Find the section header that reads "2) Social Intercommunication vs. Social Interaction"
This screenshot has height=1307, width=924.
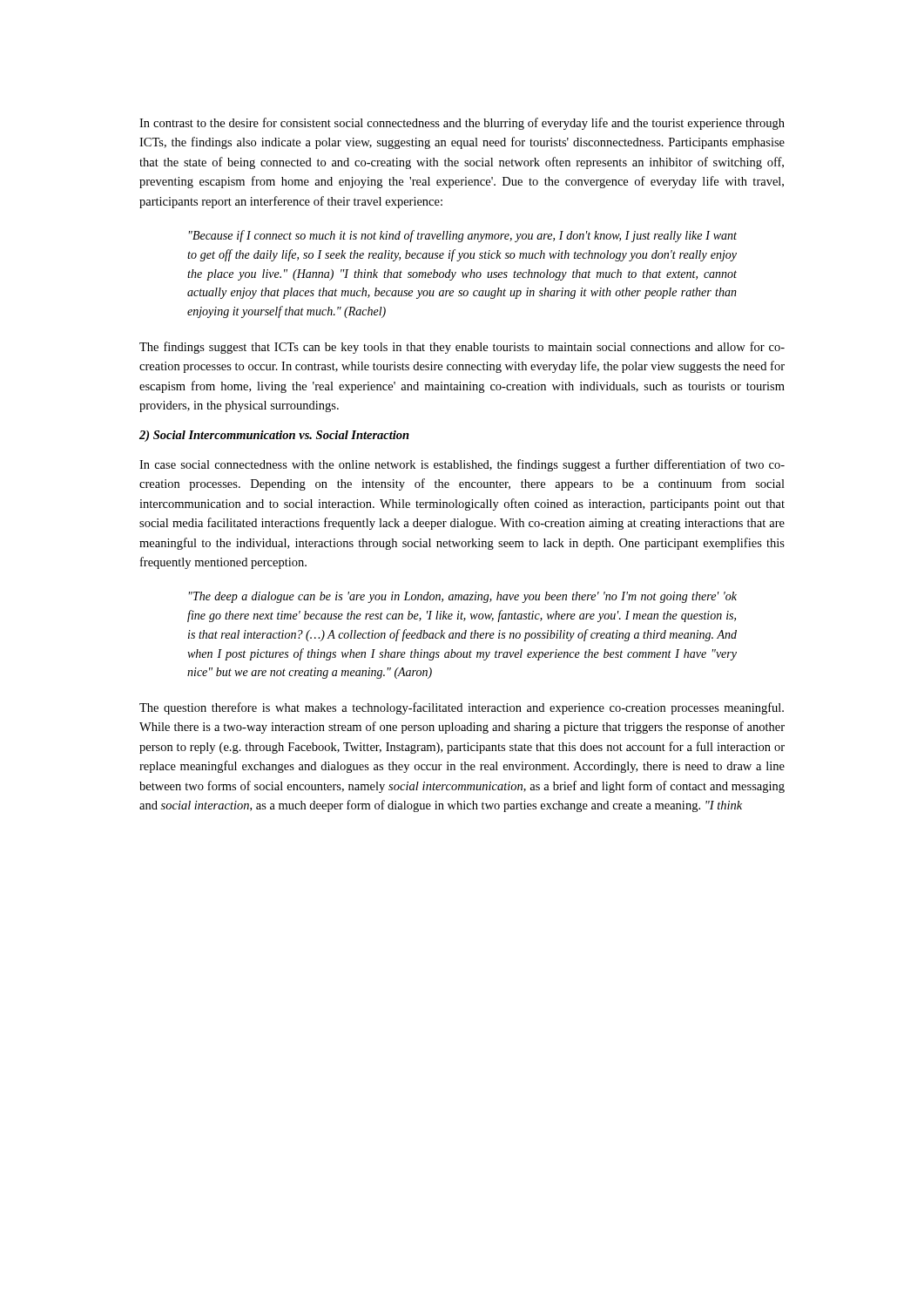pyautogui.click(x=274, y=435)
